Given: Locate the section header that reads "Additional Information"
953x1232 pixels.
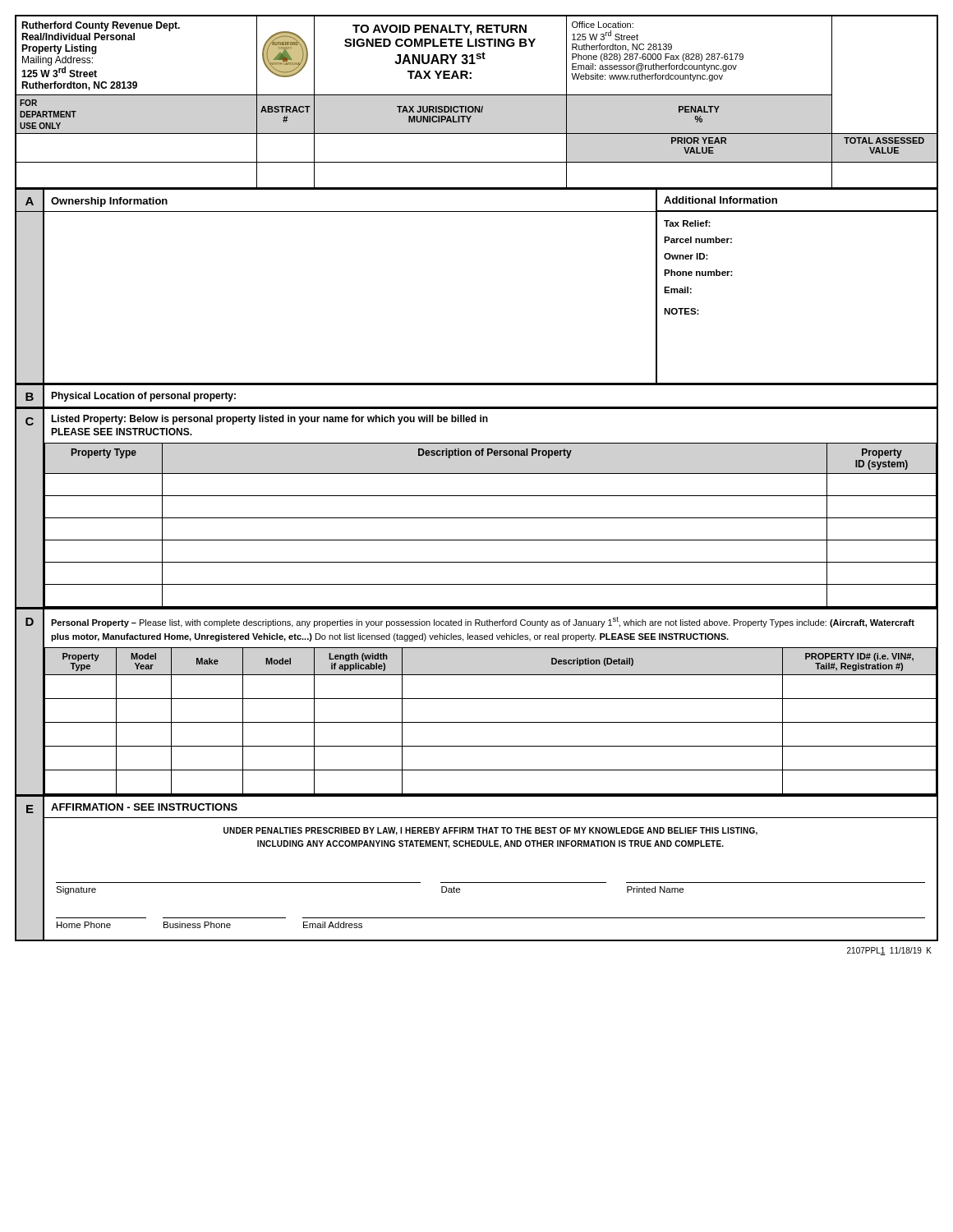Looking at the screenshot, I should coord(721,200).
